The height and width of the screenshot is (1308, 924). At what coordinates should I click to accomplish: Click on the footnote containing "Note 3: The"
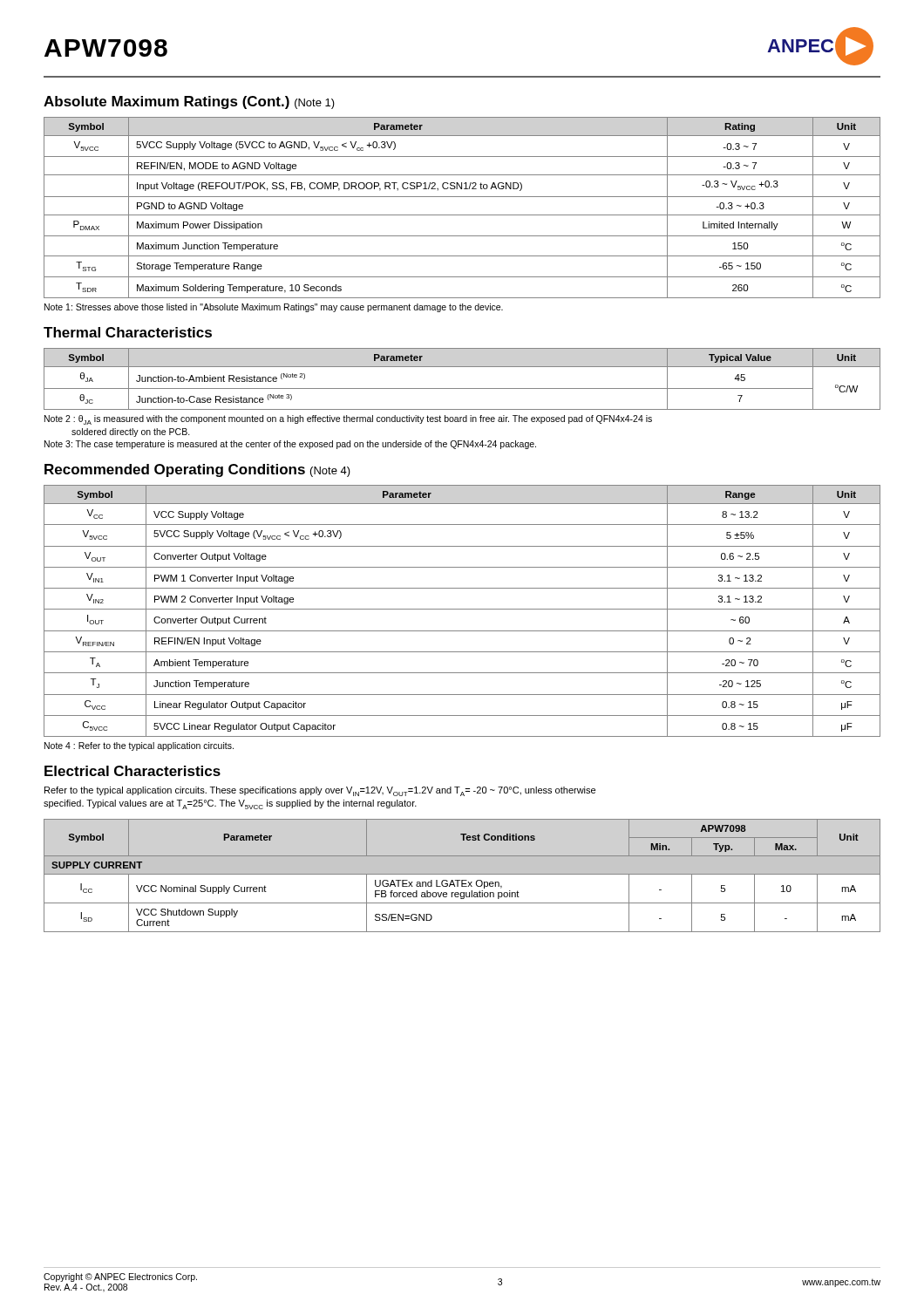(290, 444)
